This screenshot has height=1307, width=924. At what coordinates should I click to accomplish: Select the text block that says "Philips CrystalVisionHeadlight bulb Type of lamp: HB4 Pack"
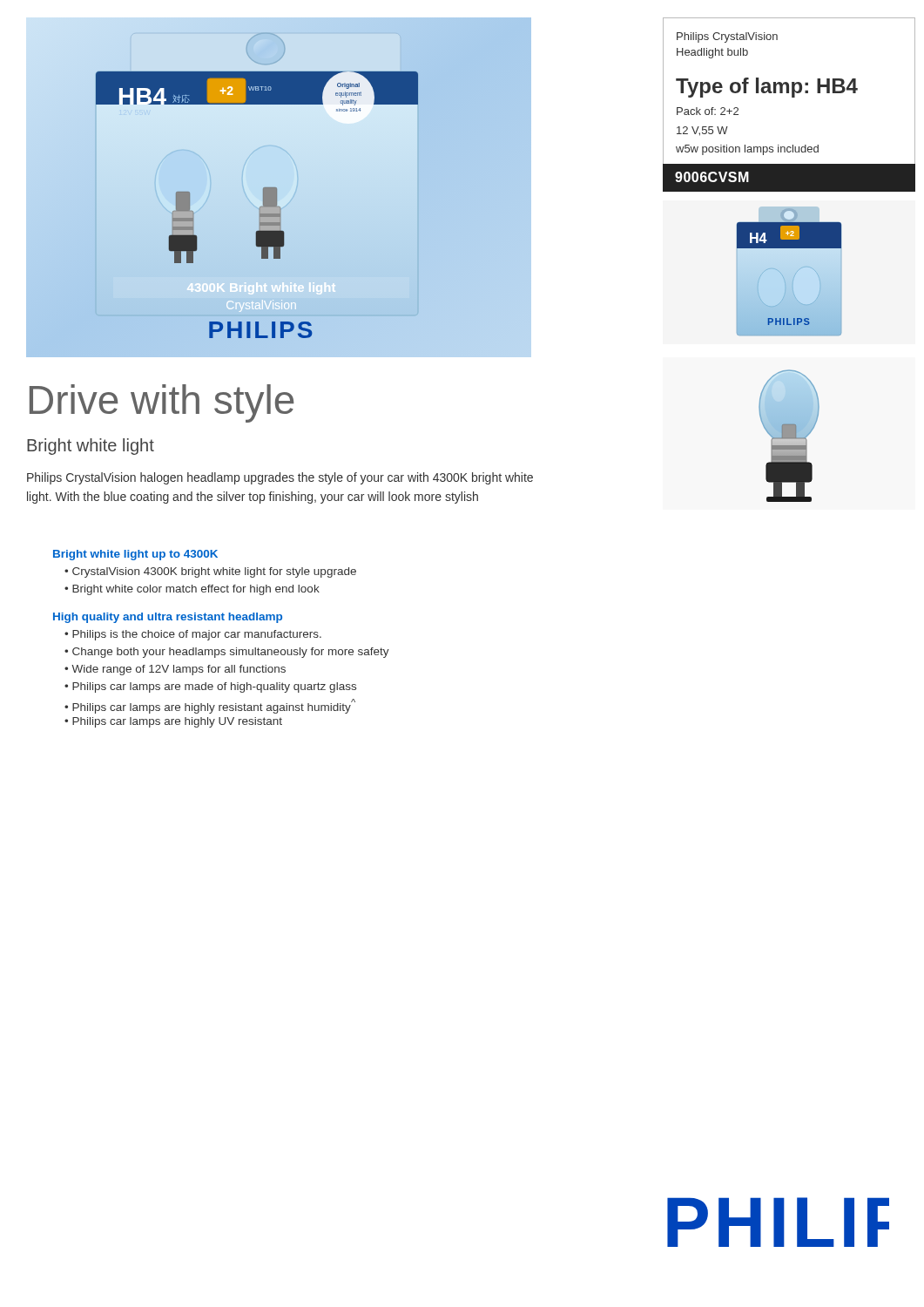tap(789, 94)
